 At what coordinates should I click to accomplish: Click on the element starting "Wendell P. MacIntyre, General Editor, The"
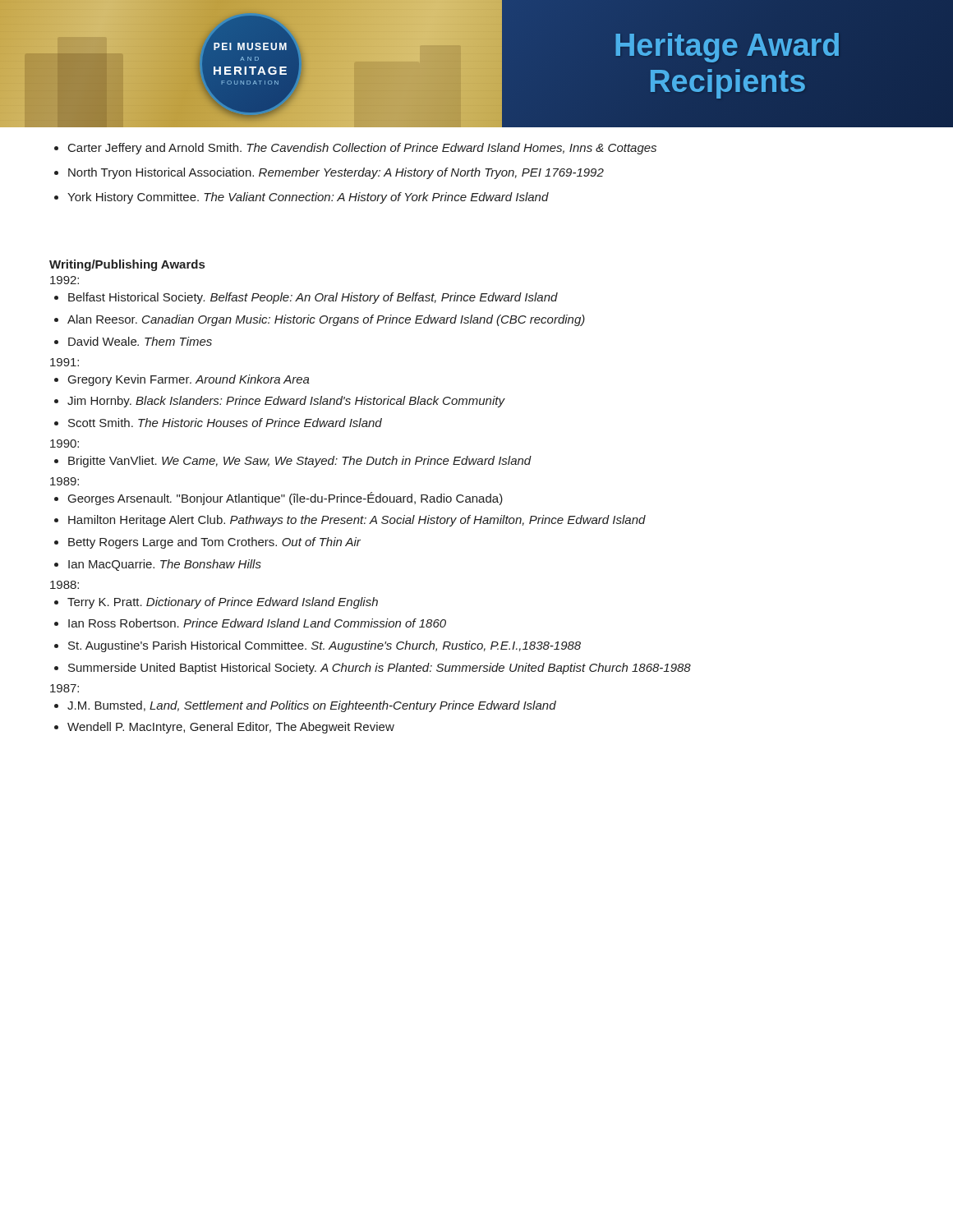click(x=224, y=728)
